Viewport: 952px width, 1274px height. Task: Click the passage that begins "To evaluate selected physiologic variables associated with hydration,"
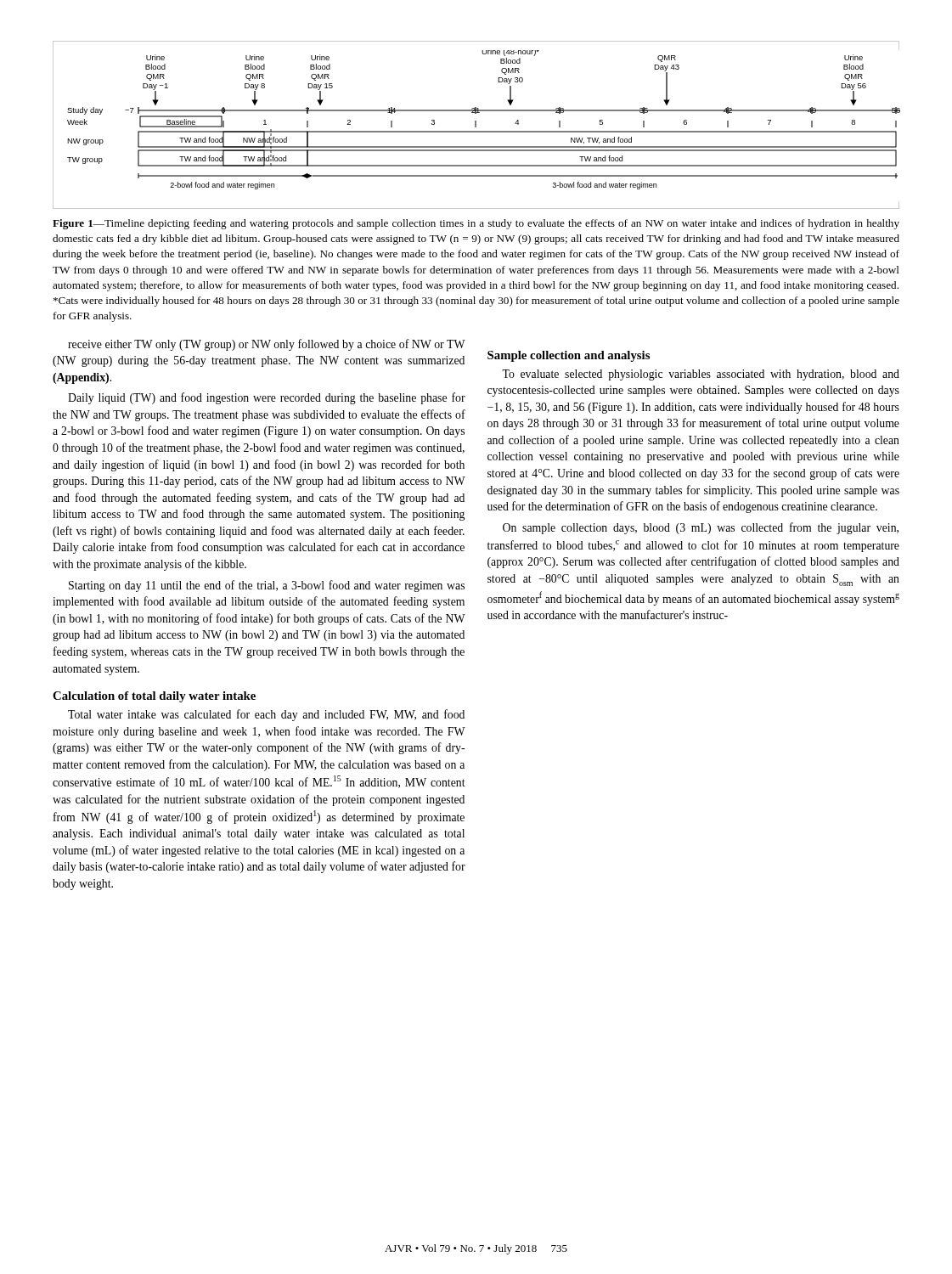tap(693, 440)
